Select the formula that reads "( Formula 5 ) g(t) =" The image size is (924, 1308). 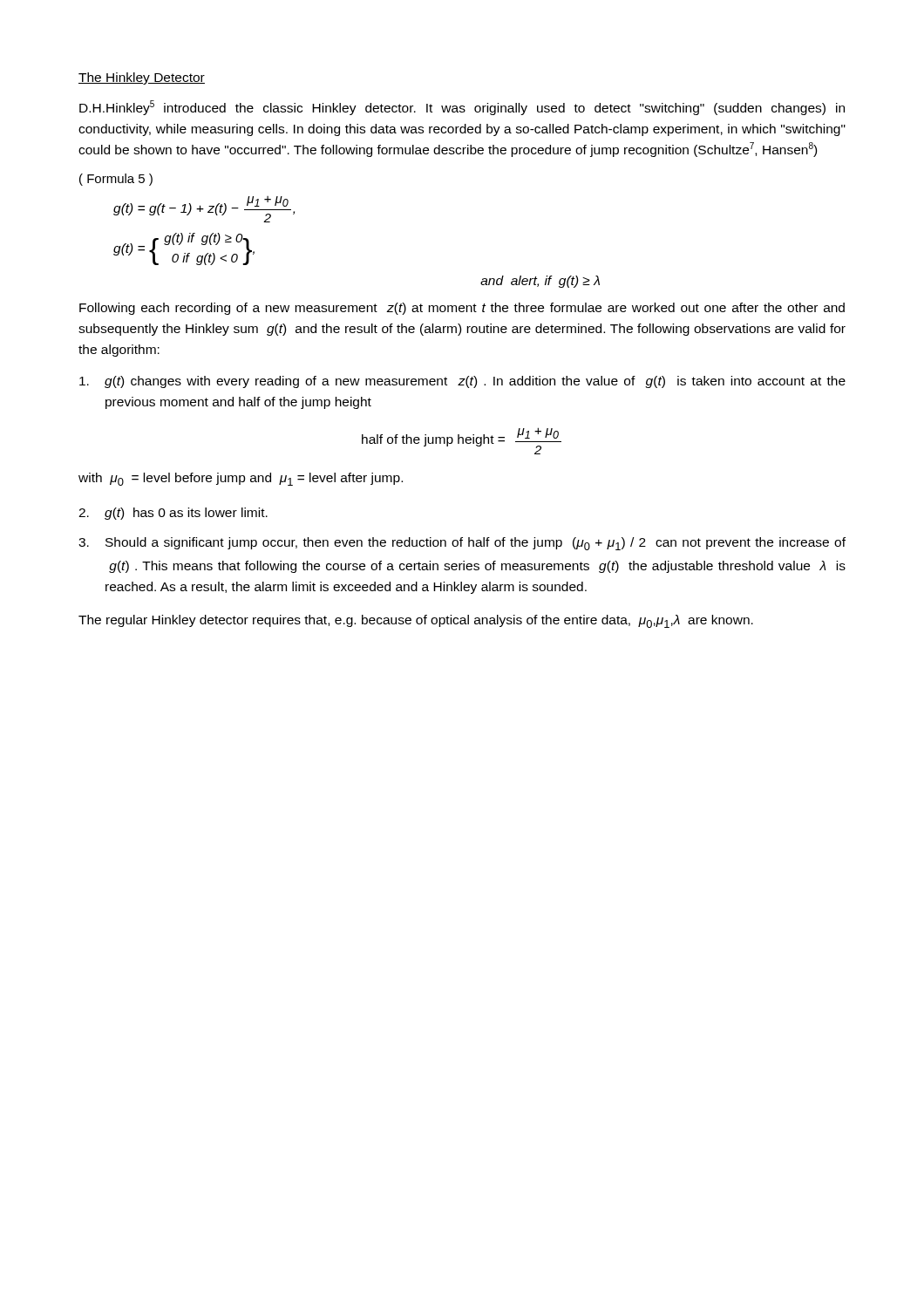[x=116, y=180]
